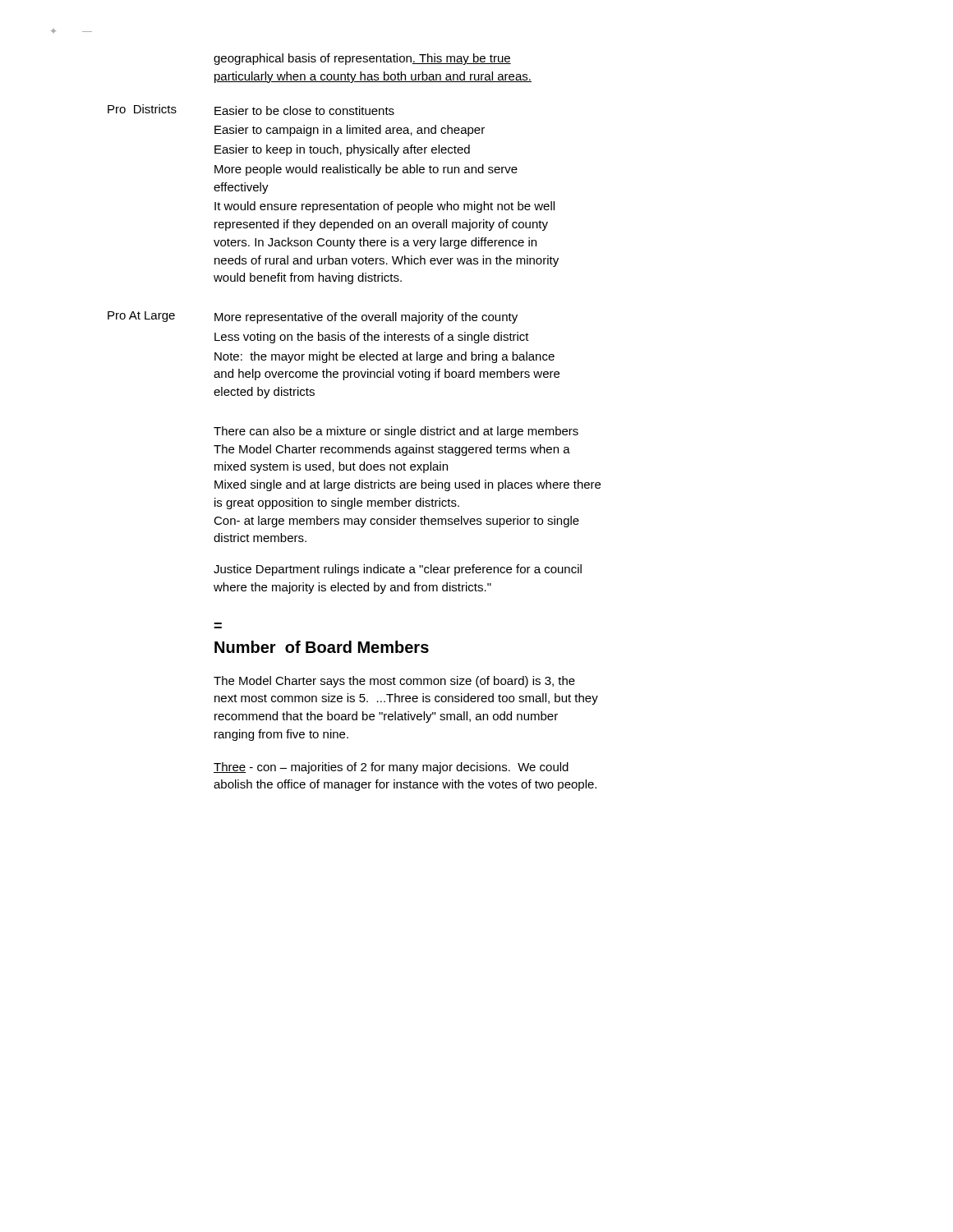This screenshot has height=1232, width=953.
Task: Find the block on this page that starts "Pro At Large More representative"
Action: click(x=497, y=355)
